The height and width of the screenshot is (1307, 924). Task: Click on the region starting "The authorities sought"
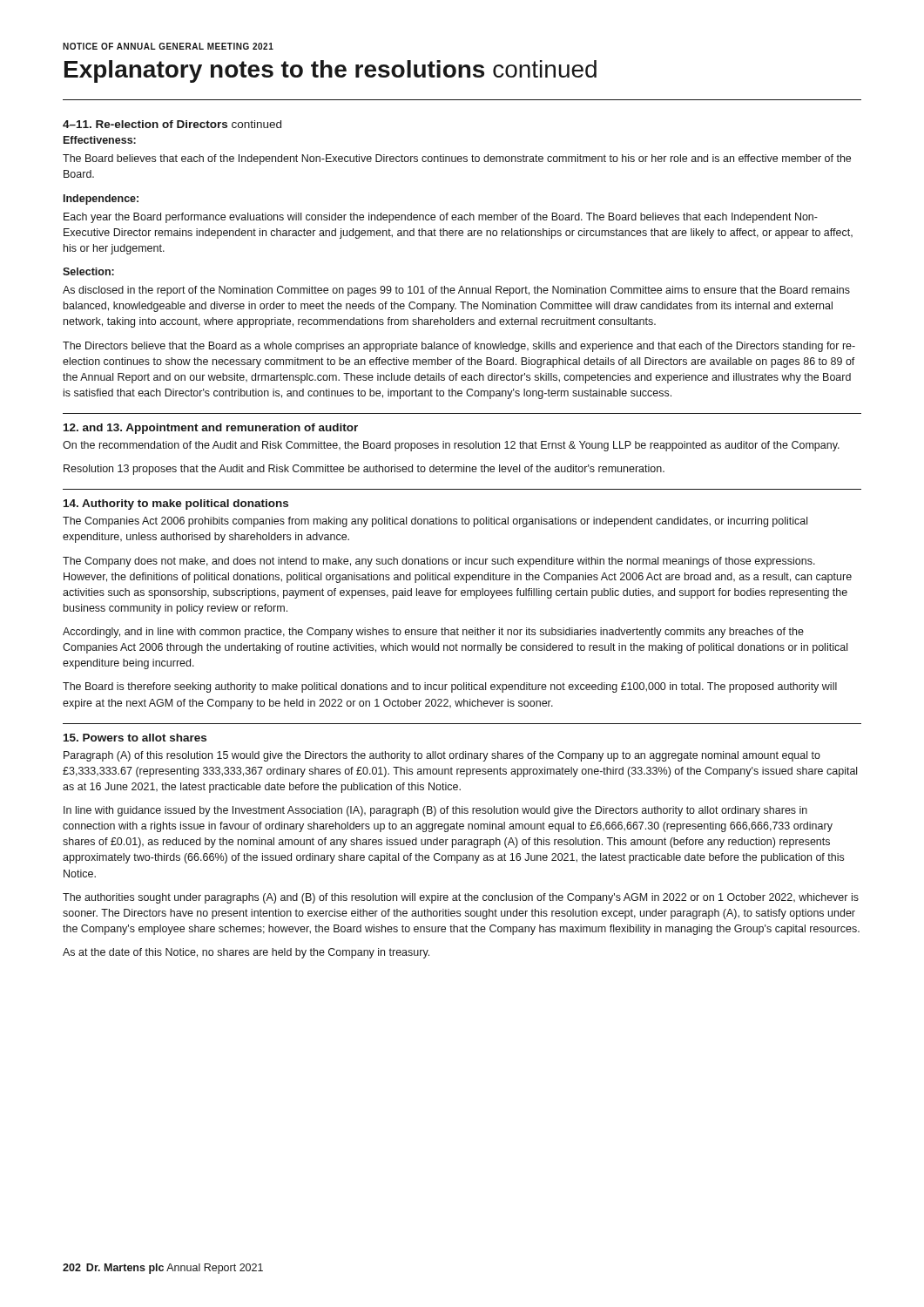(x=461, y=913)
